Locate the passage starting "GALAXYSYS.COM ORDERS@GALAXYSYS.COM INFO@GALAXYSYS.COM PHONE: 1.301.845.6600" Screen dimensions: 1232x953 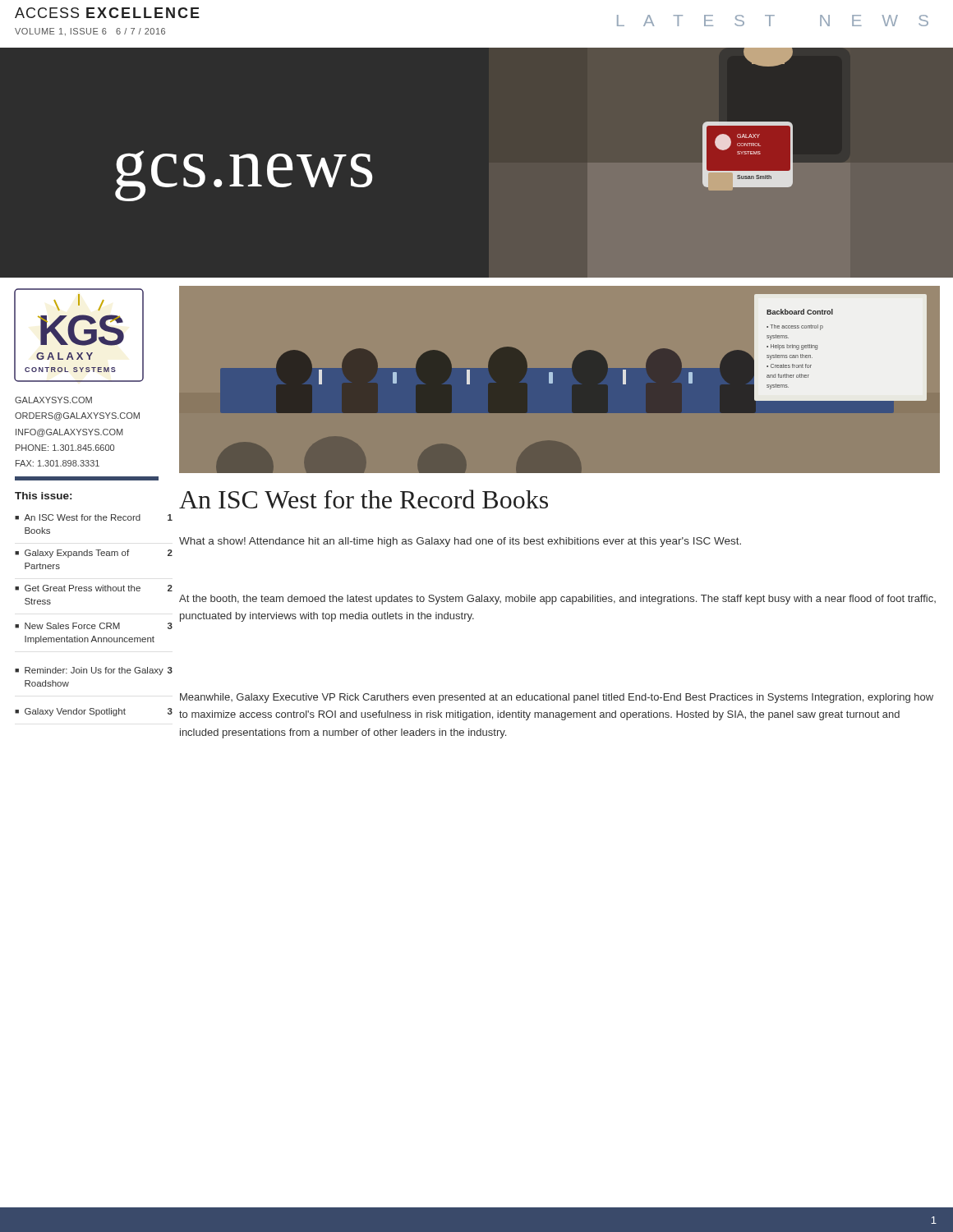78,432
